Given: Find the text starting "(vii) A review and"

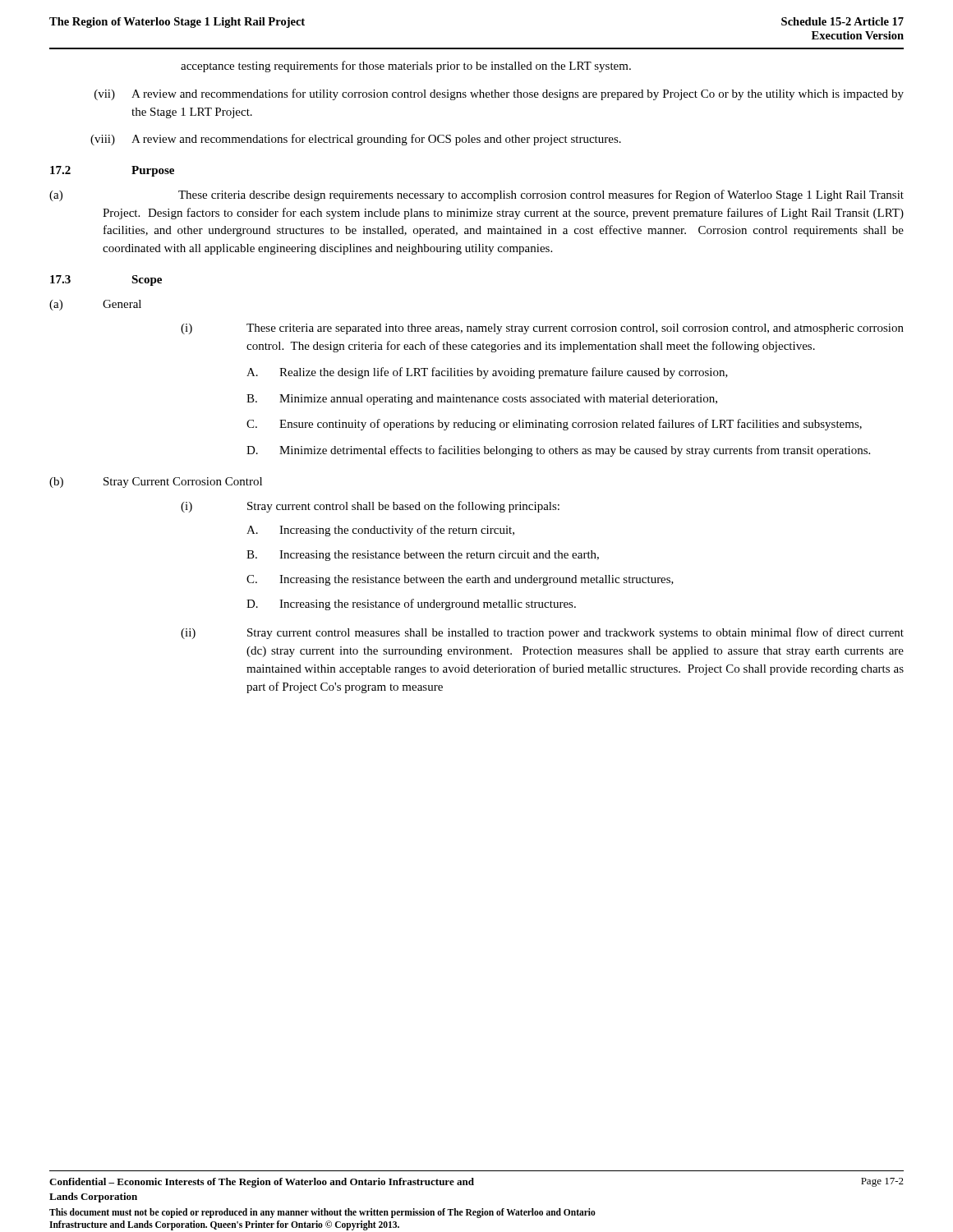Looking at the screenshot, I should coord(476,103).
